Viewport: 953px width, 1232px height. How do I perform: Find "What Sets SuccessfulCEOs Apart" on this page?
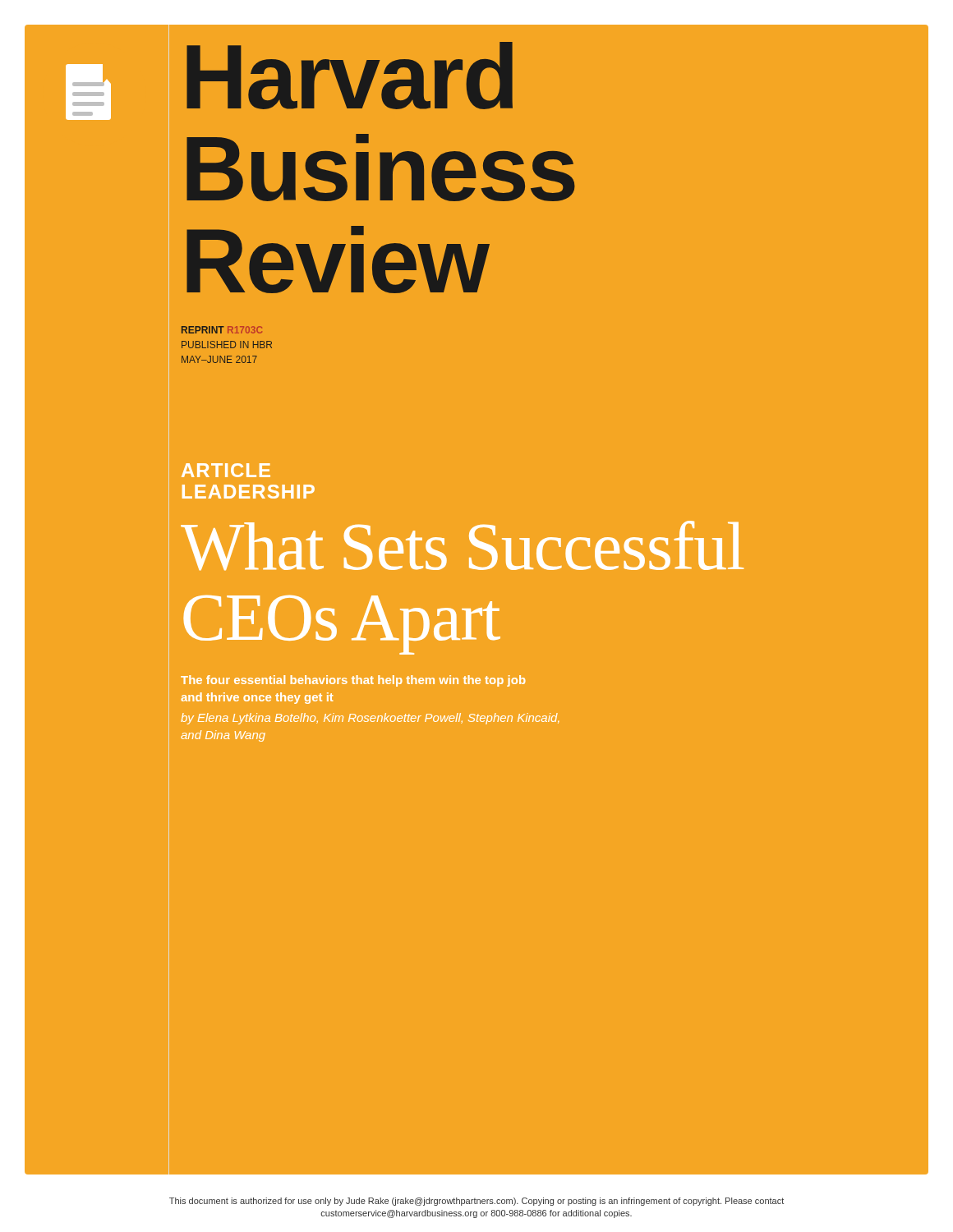pos(542,582)
